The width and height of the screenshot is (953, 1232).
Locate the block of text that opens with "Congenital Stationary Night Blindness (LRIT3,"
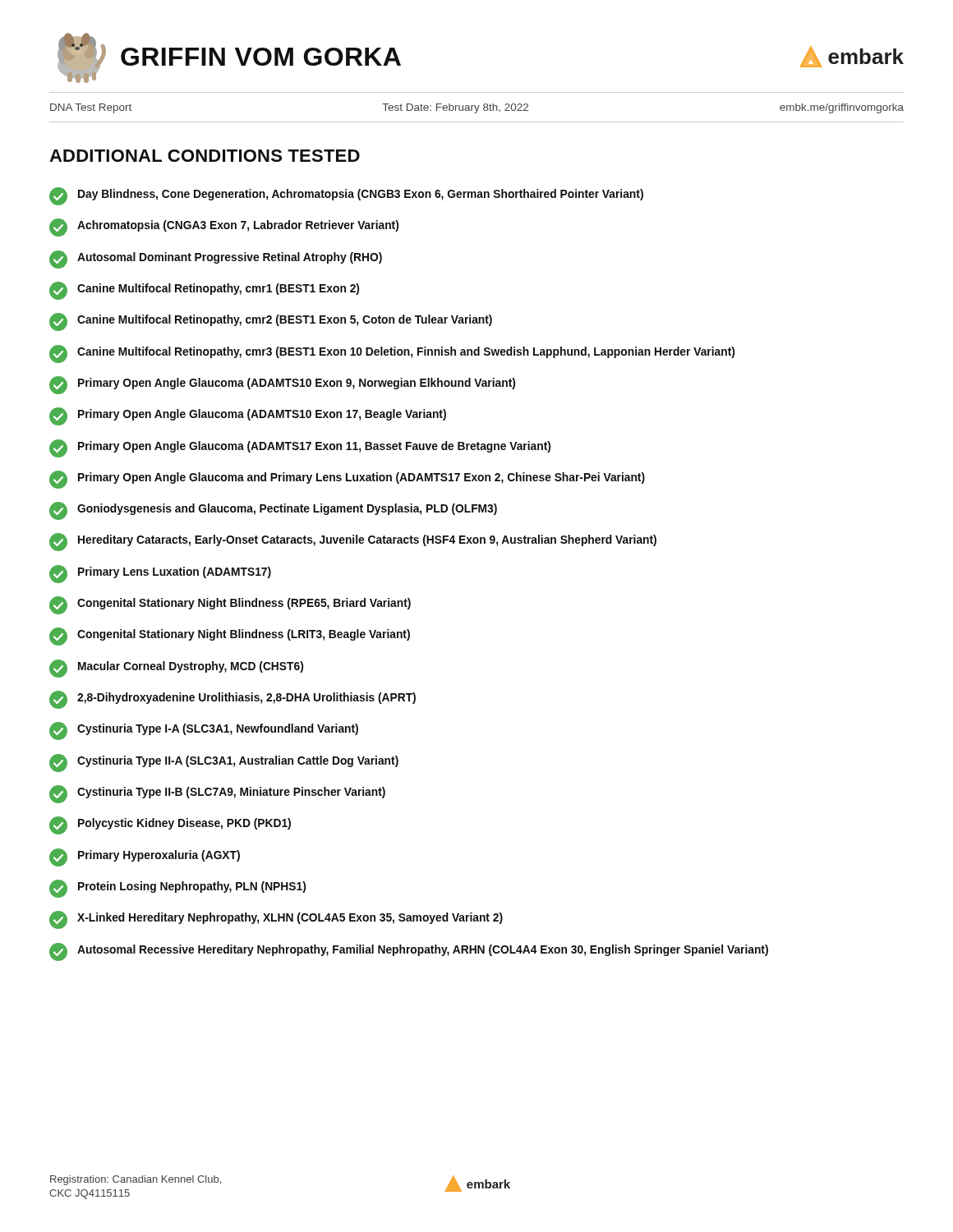(x=230, y=639)
